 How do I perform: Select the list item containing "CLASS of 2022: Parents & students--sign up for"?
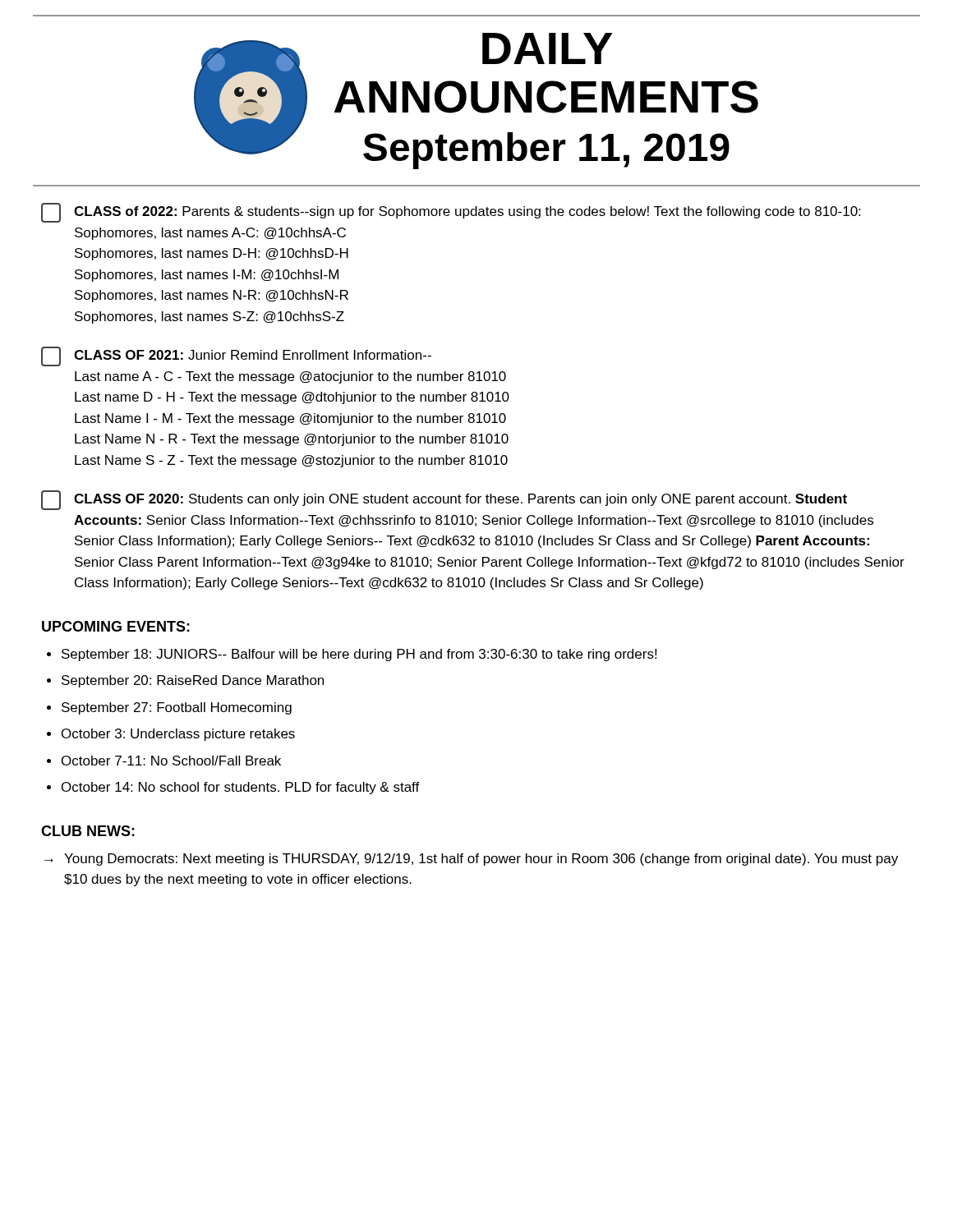451,213
